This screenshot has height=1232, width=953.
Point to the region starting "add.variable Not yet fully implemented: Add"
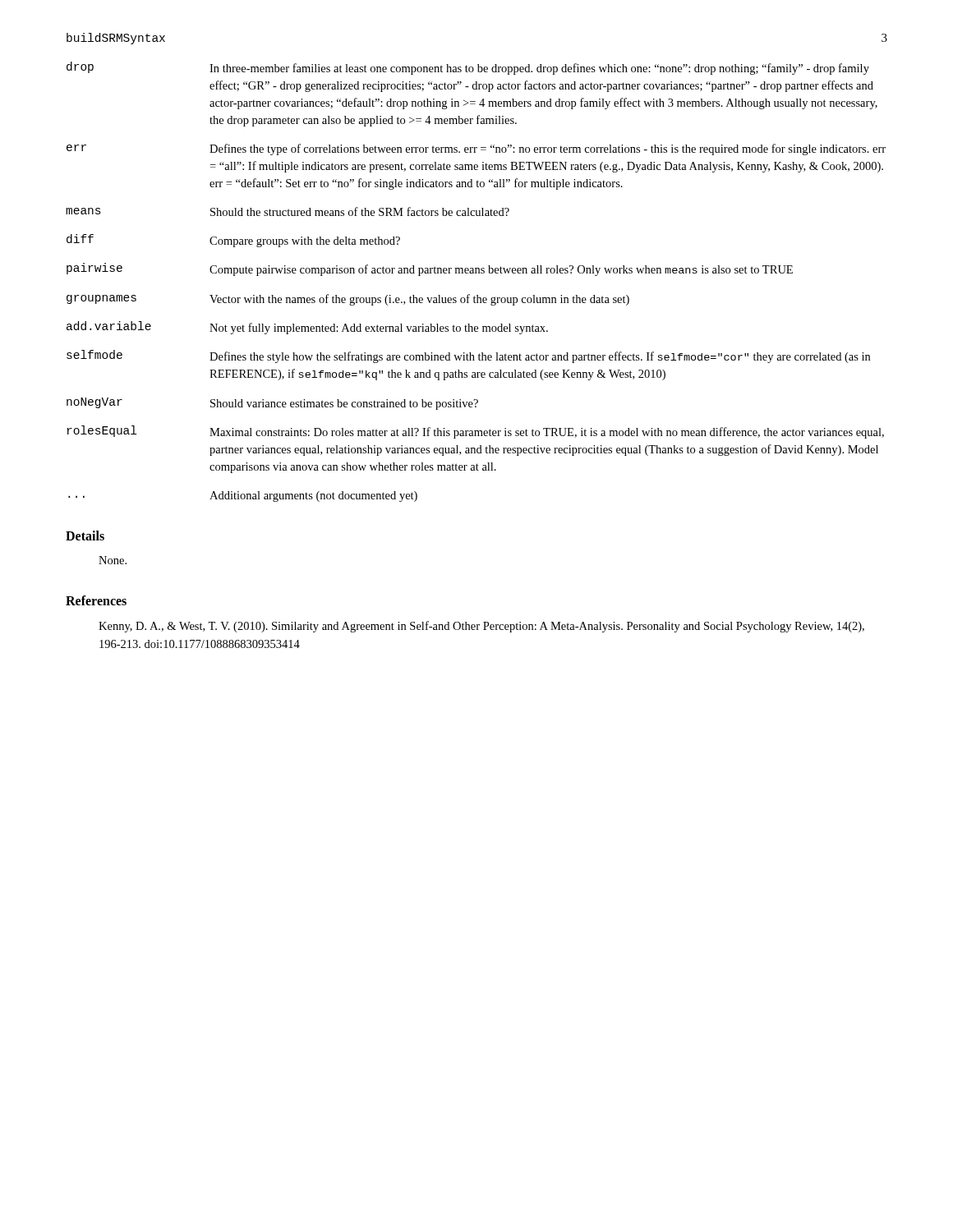476,328
